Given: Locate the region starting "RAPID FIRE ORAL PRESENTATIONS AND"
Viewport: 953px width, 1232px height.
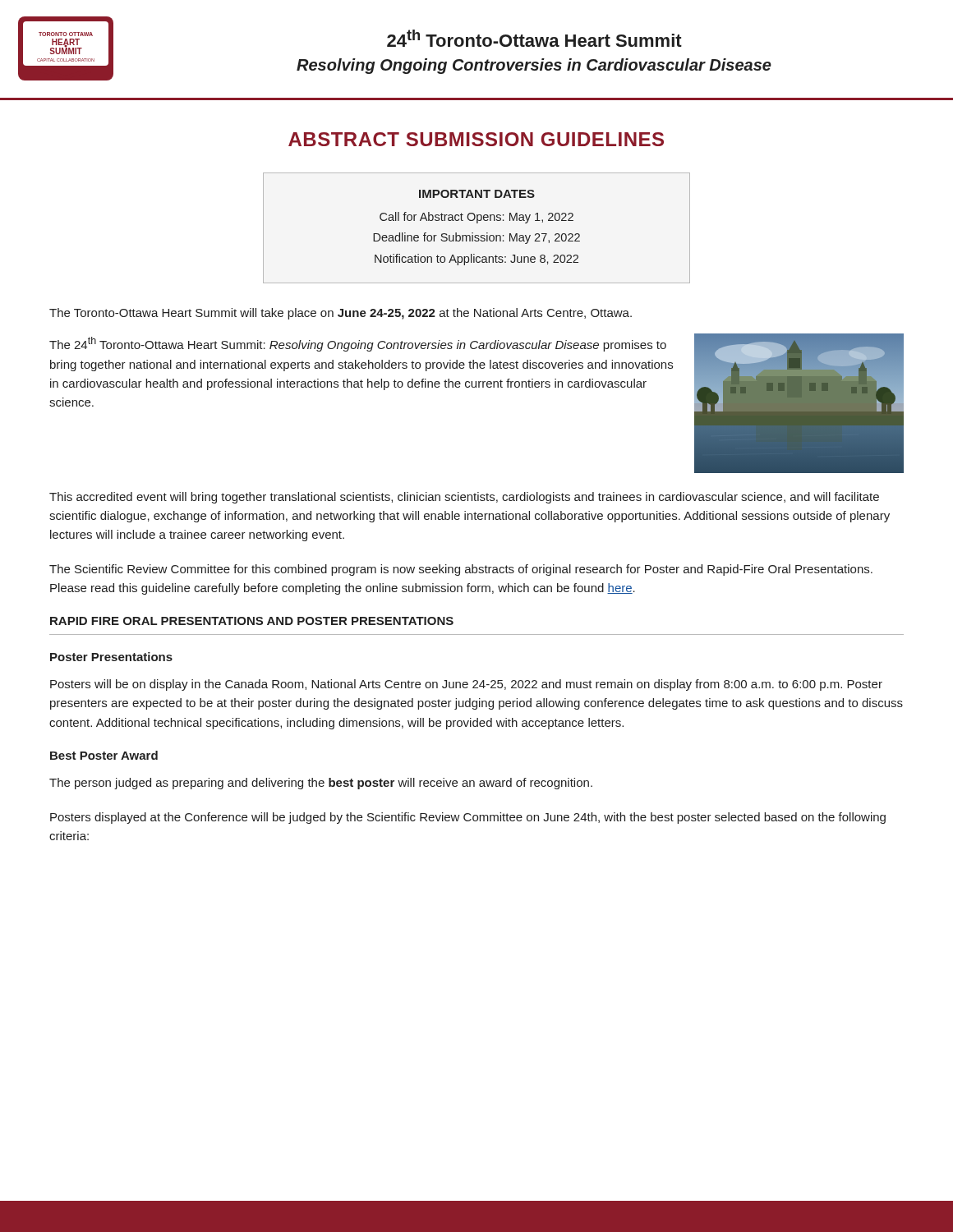Looking at the screenshot, I should click(x=251, y=621).
